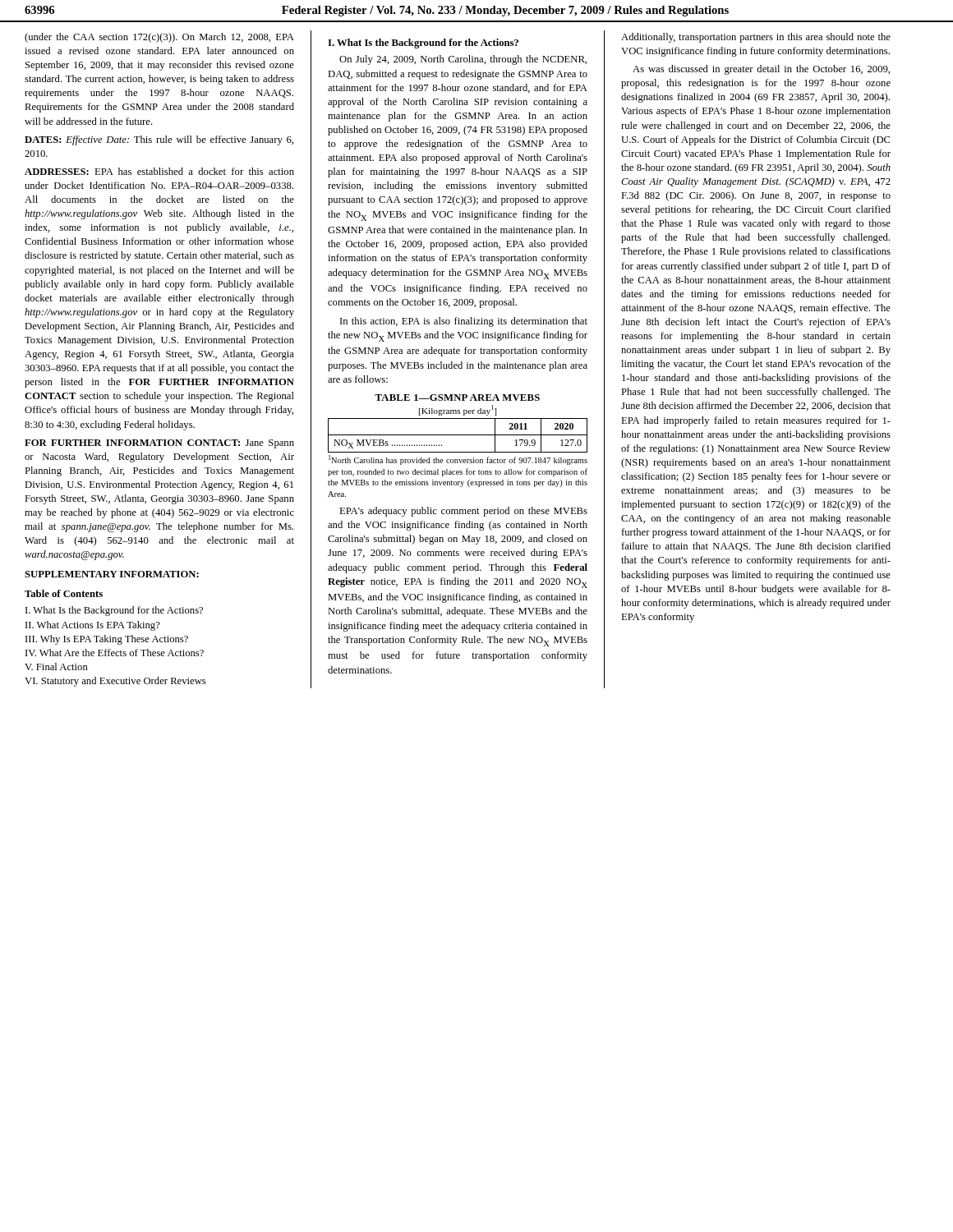The width and height of the screenshot is (953, 1232).
Task: Find the text starting "III. Why Is EPA Taking These Actions?"
Action: coord(107,639)
